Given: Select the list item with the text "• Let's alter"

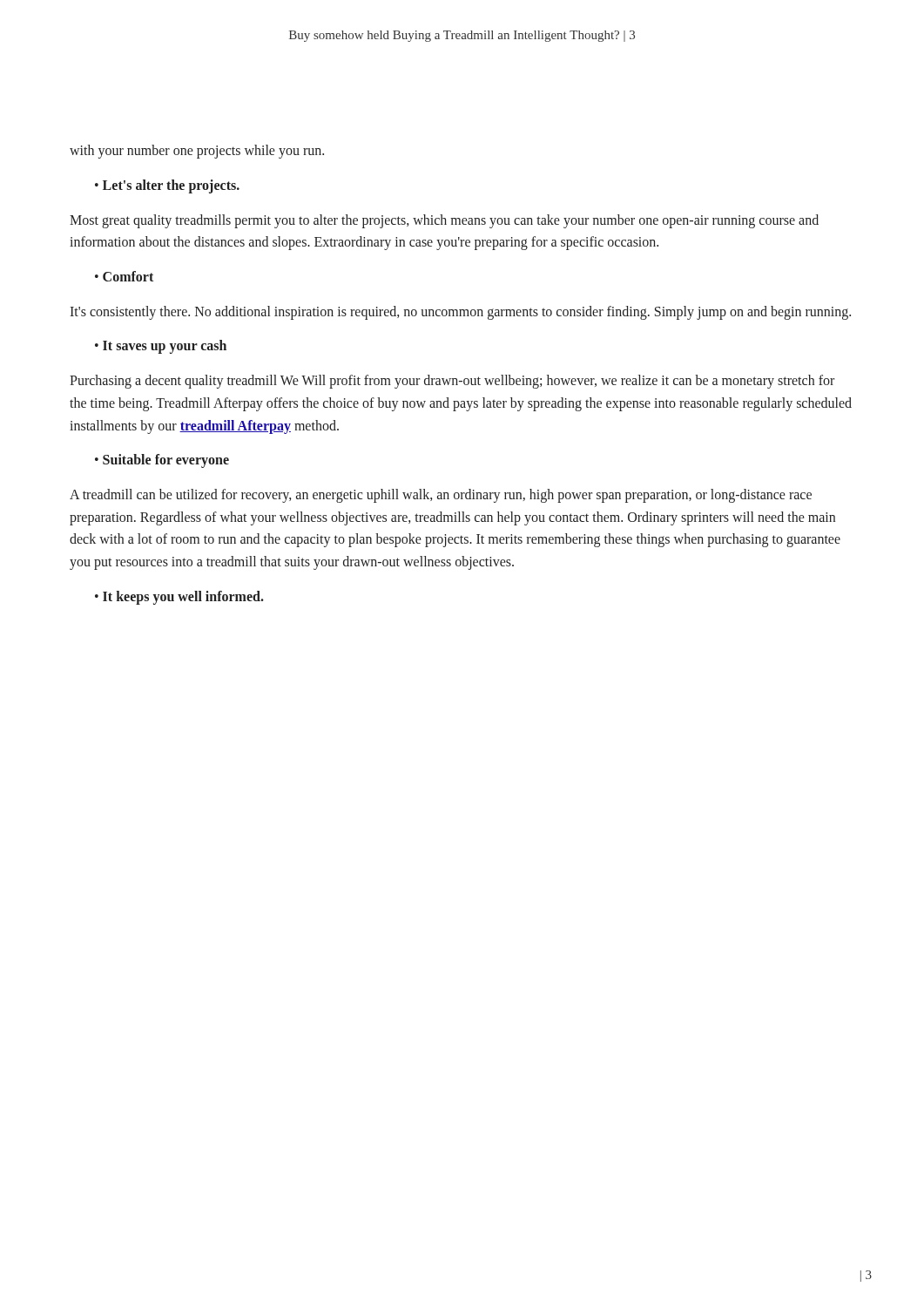Looking at the screenshot, I should 167,185.
